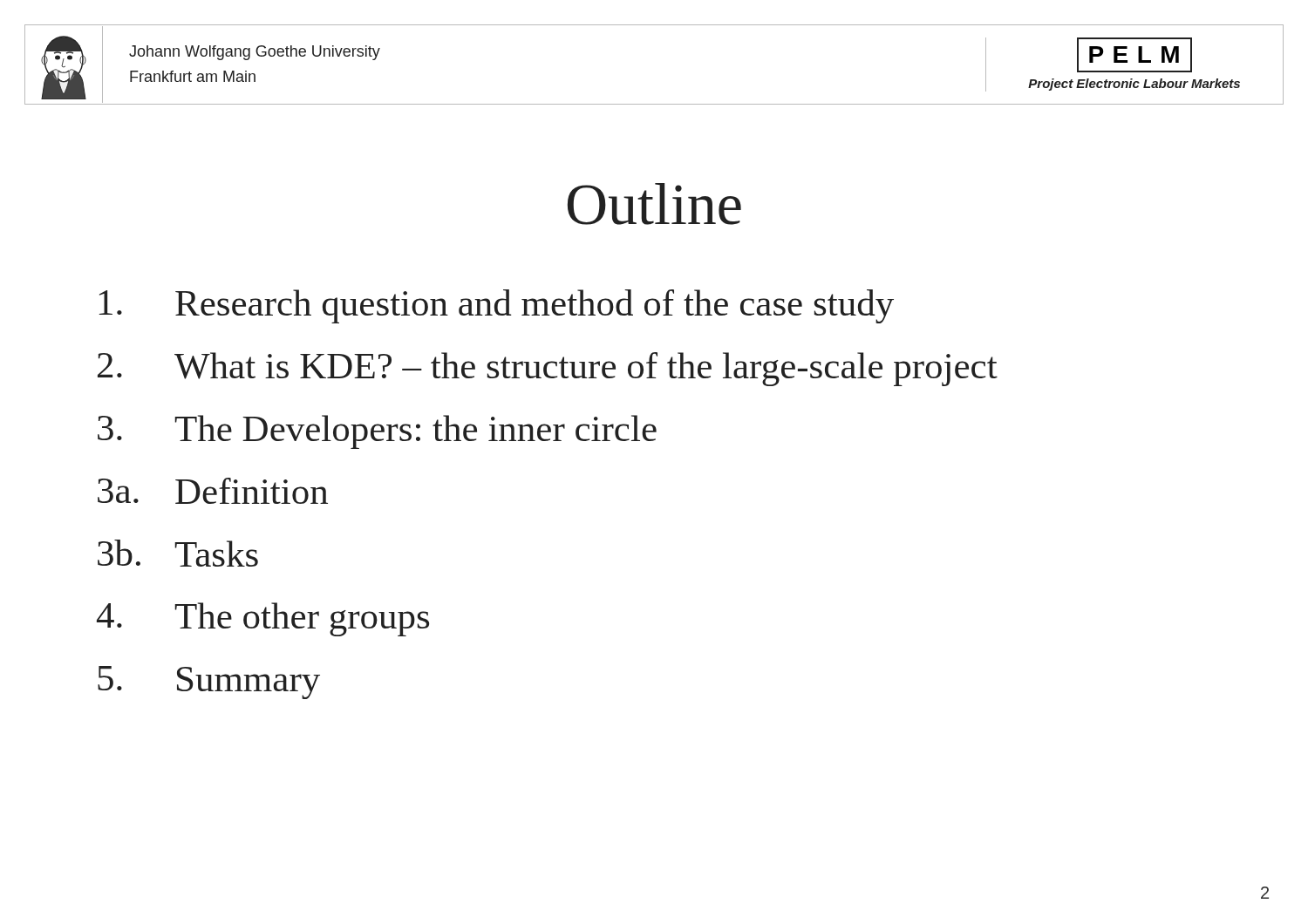Select the list item containing "5. Summary"
Screen dimensions: 924x1308
pos(208,679)
